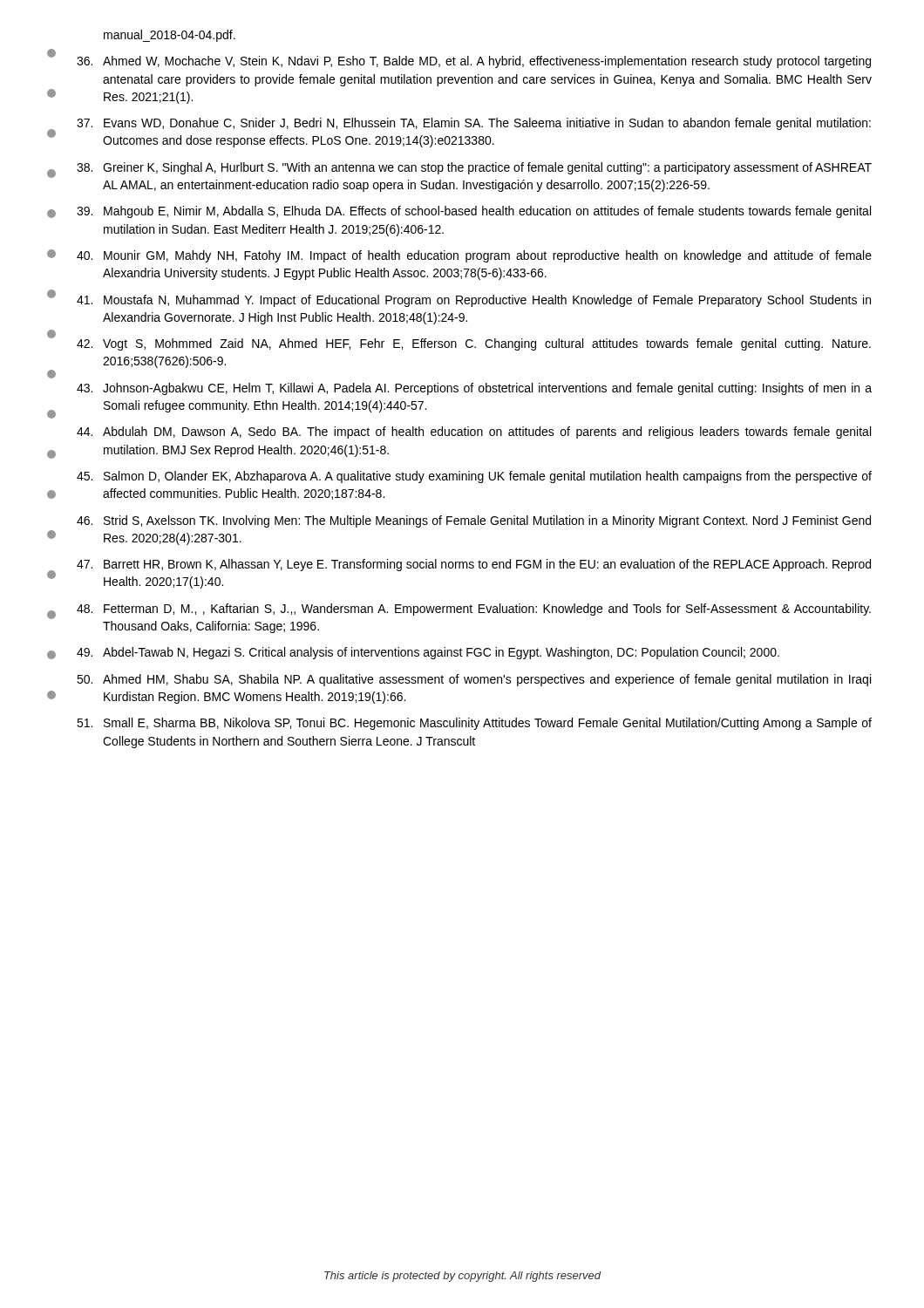The height and width of the screenshot is (1308, 924).
Task: Click on the list item containing "51. Small E, Sharma"
Action: 474,732
